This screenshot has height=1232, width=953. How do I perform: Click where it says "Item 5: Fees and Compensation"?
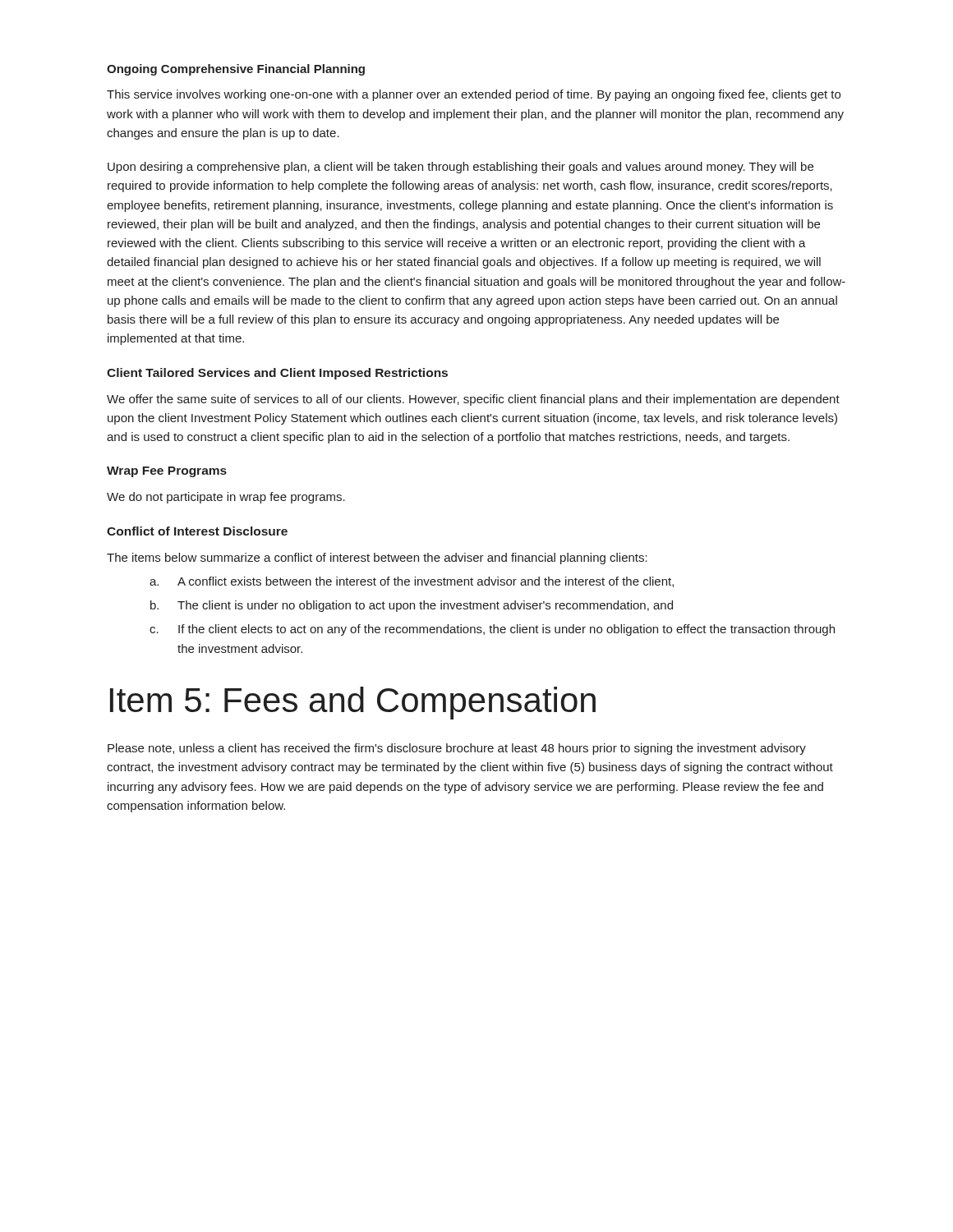(476, 701)
